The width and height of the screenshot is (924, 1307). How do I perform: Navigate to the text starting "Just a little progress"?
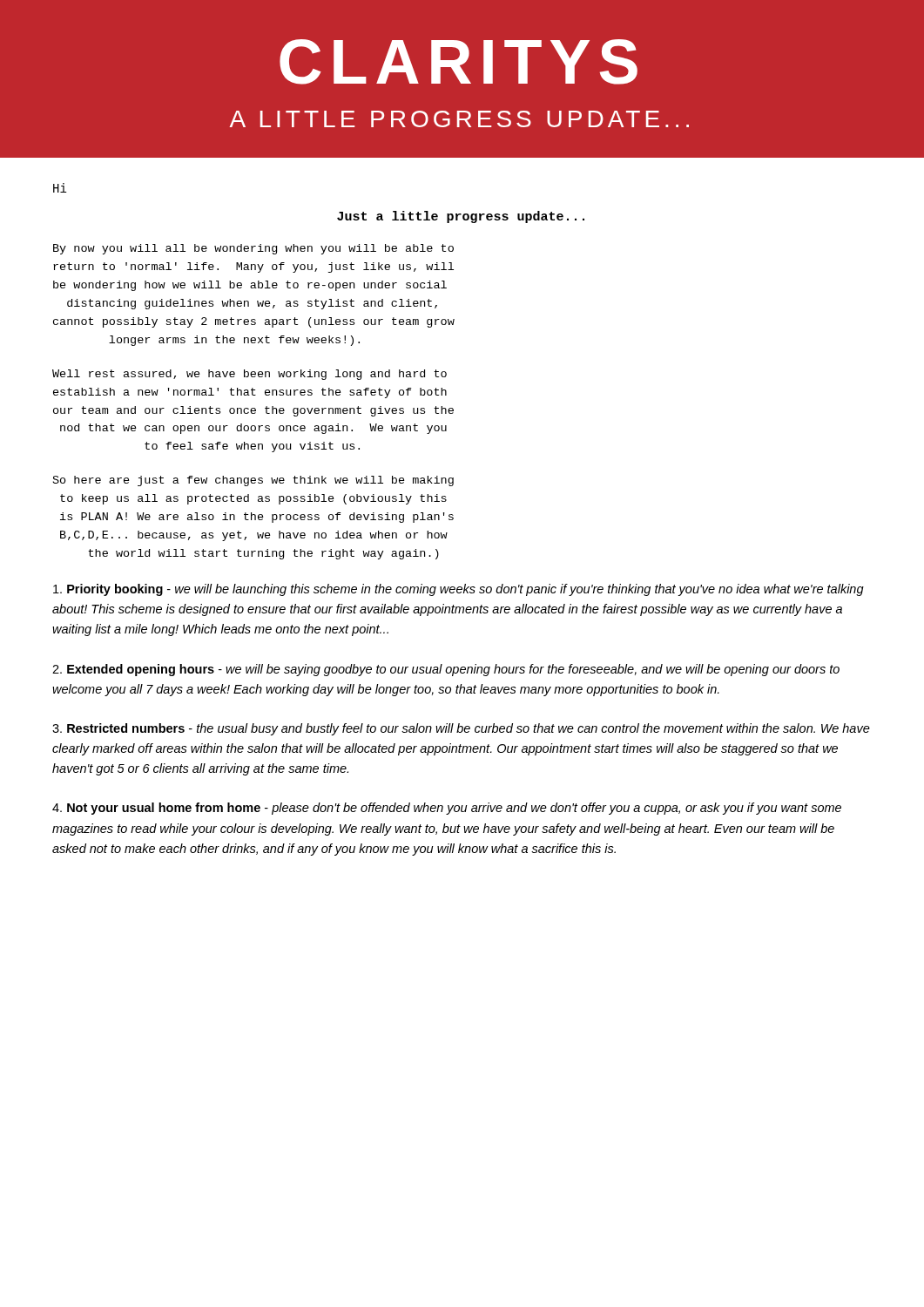click(x=462, y=218)
